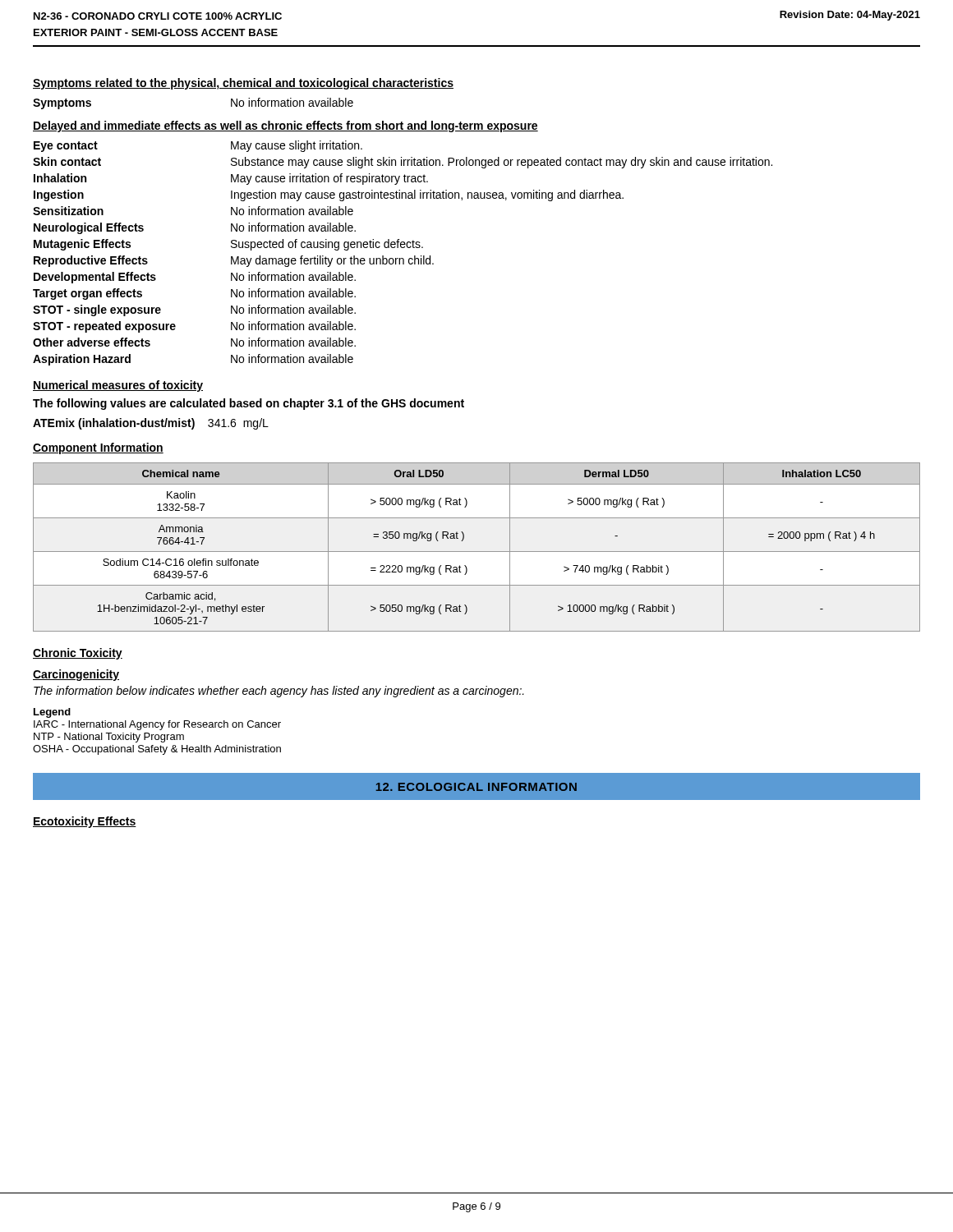Image resolution: width=953 pixels, height=1232 pixels.
Task: Find "Component Information" on this page
Action: pos(98,448)
